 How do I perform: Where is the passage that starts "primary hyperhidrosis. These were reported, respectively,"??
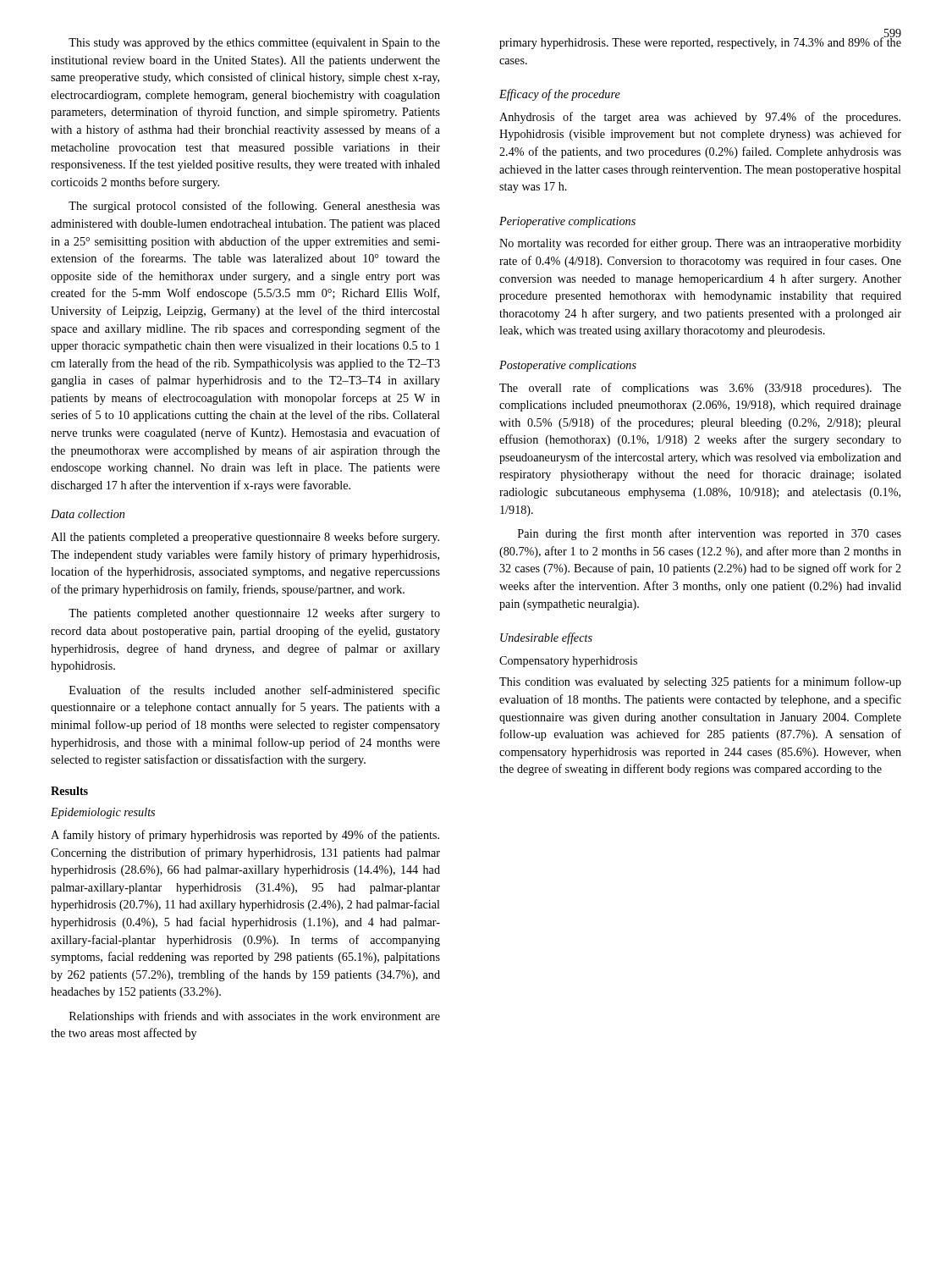click(x=700, y=51)
